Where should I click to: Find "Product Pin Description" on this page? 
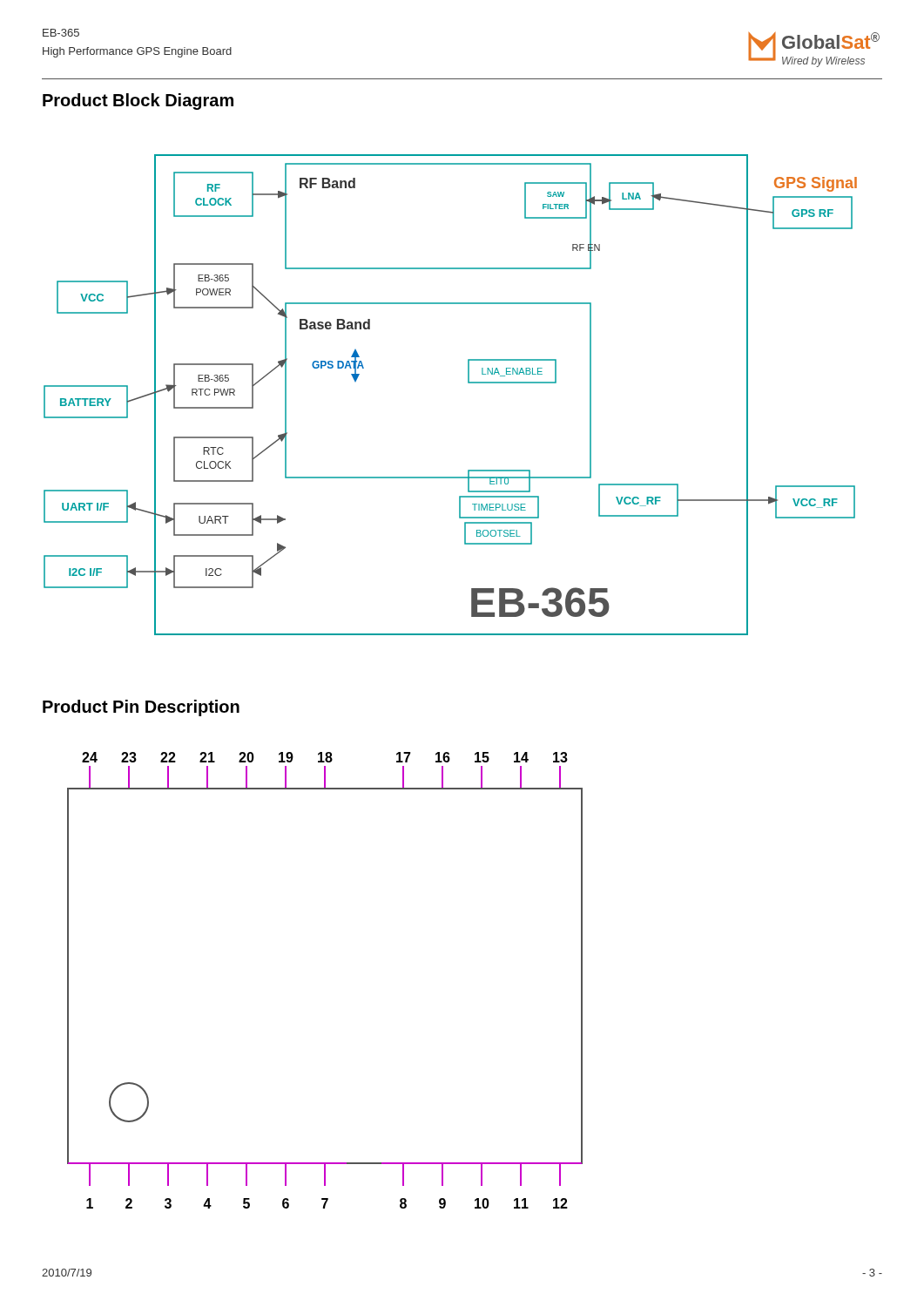point(141,707)
